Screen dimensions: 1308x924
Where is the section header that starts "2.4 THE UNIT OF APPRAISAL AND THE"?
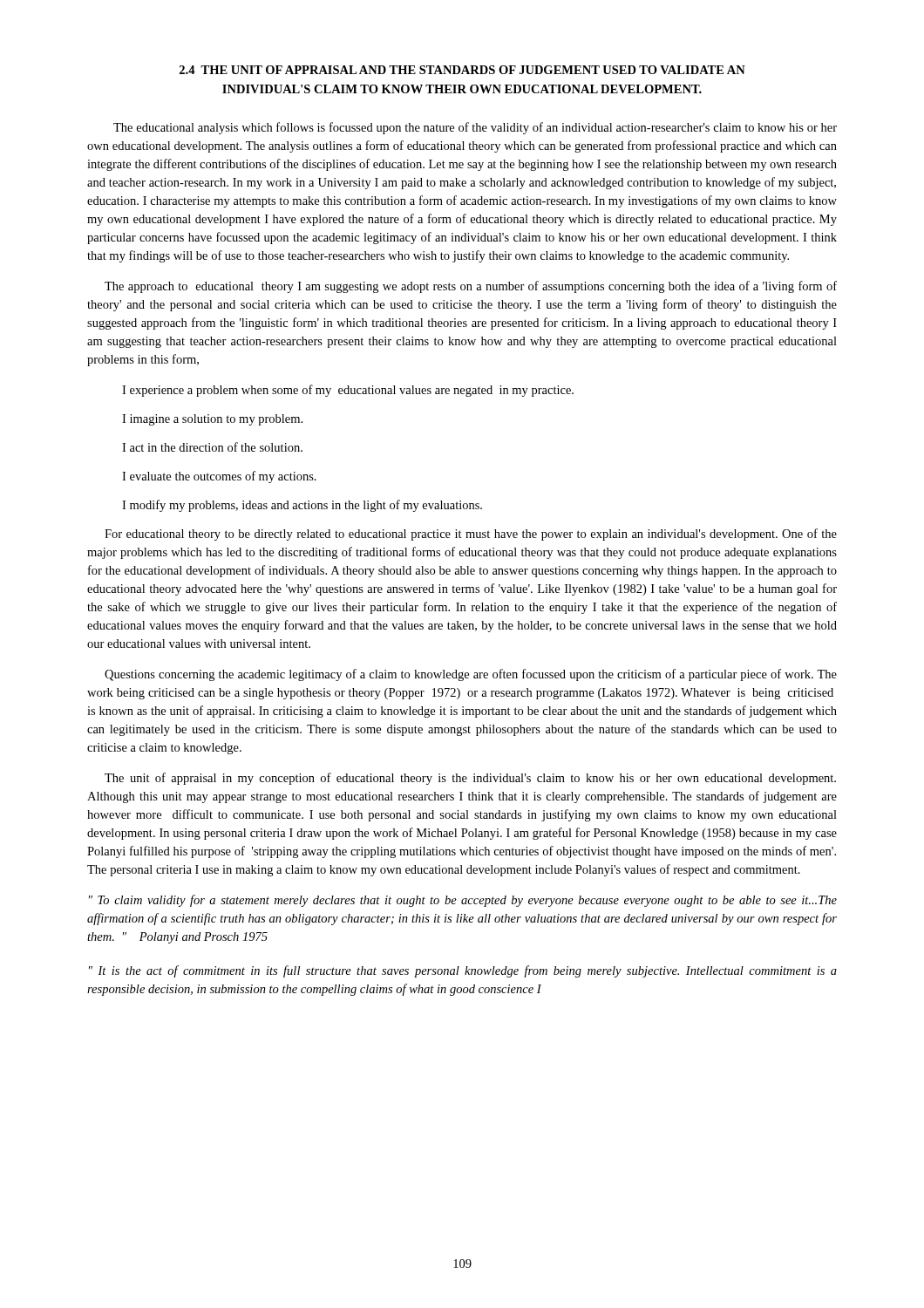click(462, 79)
